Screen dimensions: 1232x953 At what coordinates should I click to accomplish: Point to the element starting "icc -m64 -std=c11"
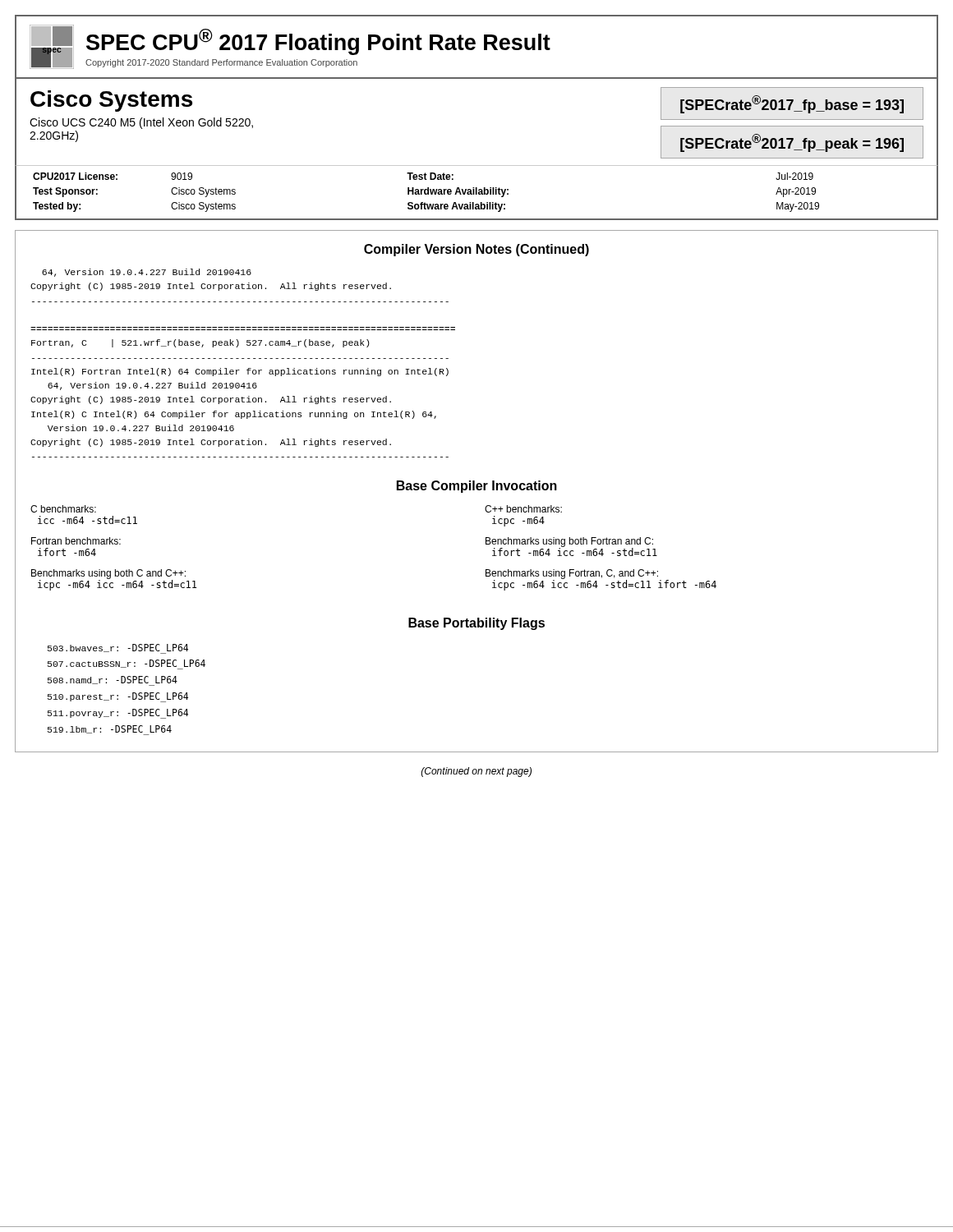[87, 520]
